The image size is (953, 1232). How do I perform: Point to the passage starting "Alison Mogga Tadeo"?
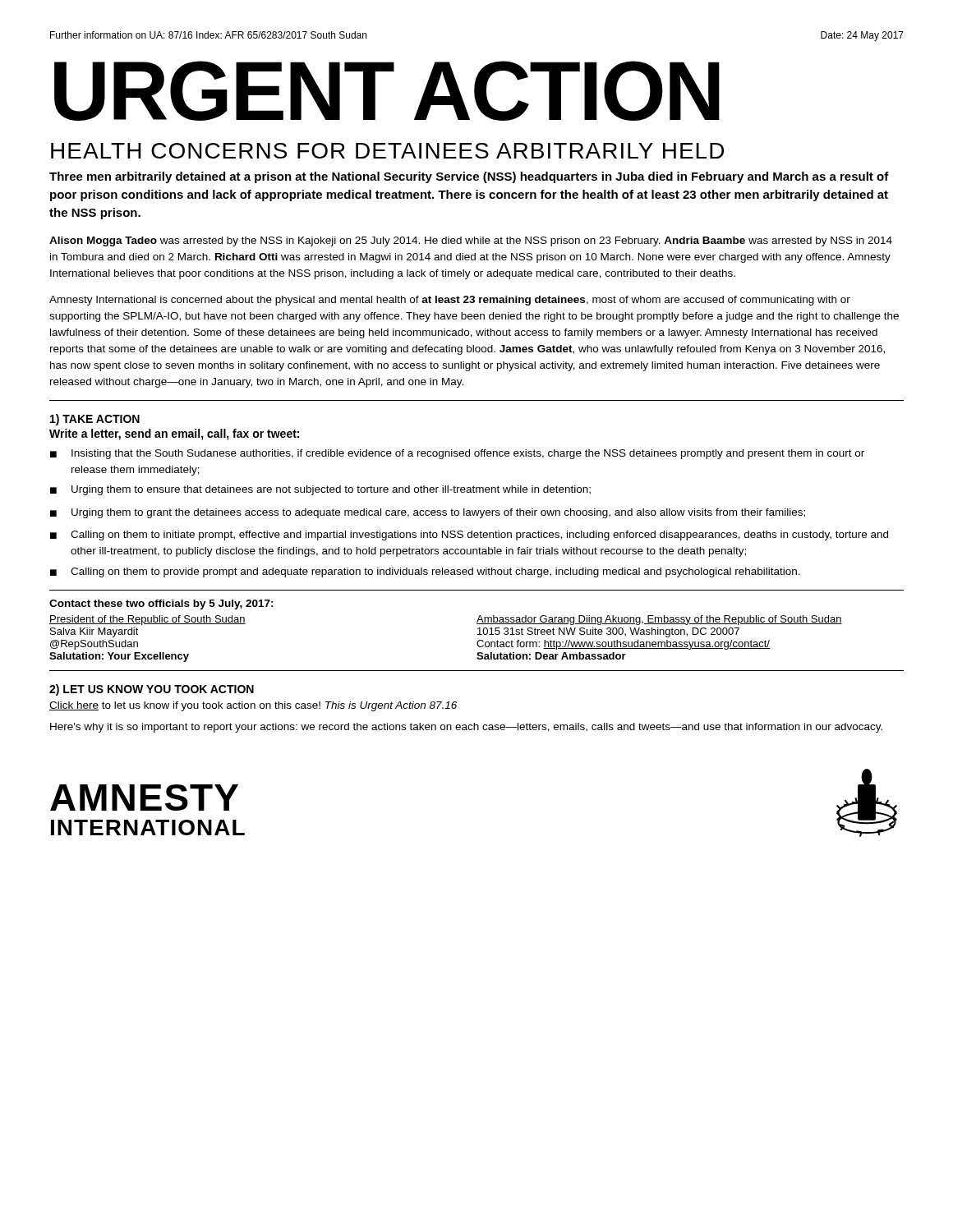coord(471,257)
